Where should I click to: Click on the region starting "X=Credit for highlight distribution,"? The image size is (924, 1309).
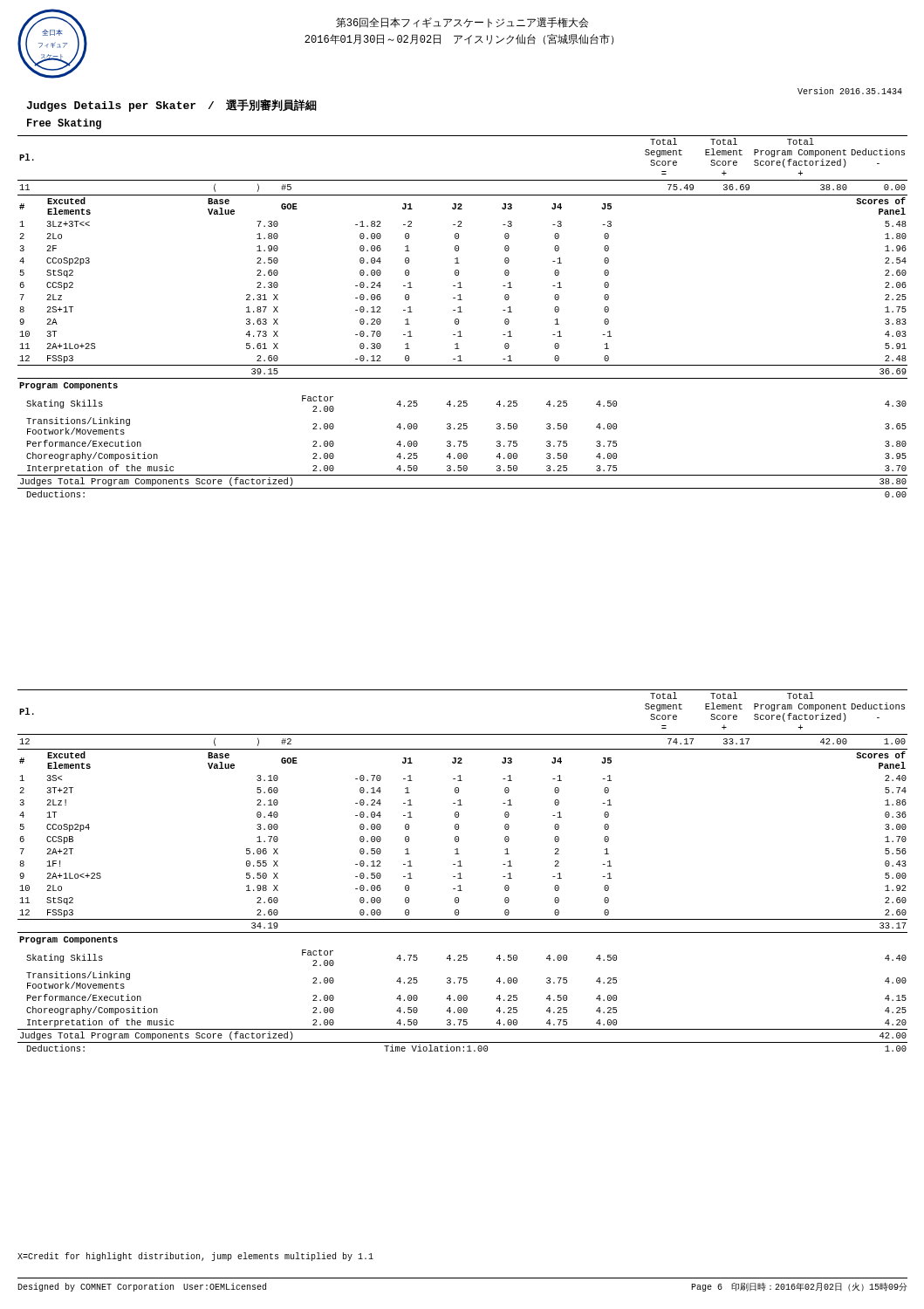(x=195, y=1257)
